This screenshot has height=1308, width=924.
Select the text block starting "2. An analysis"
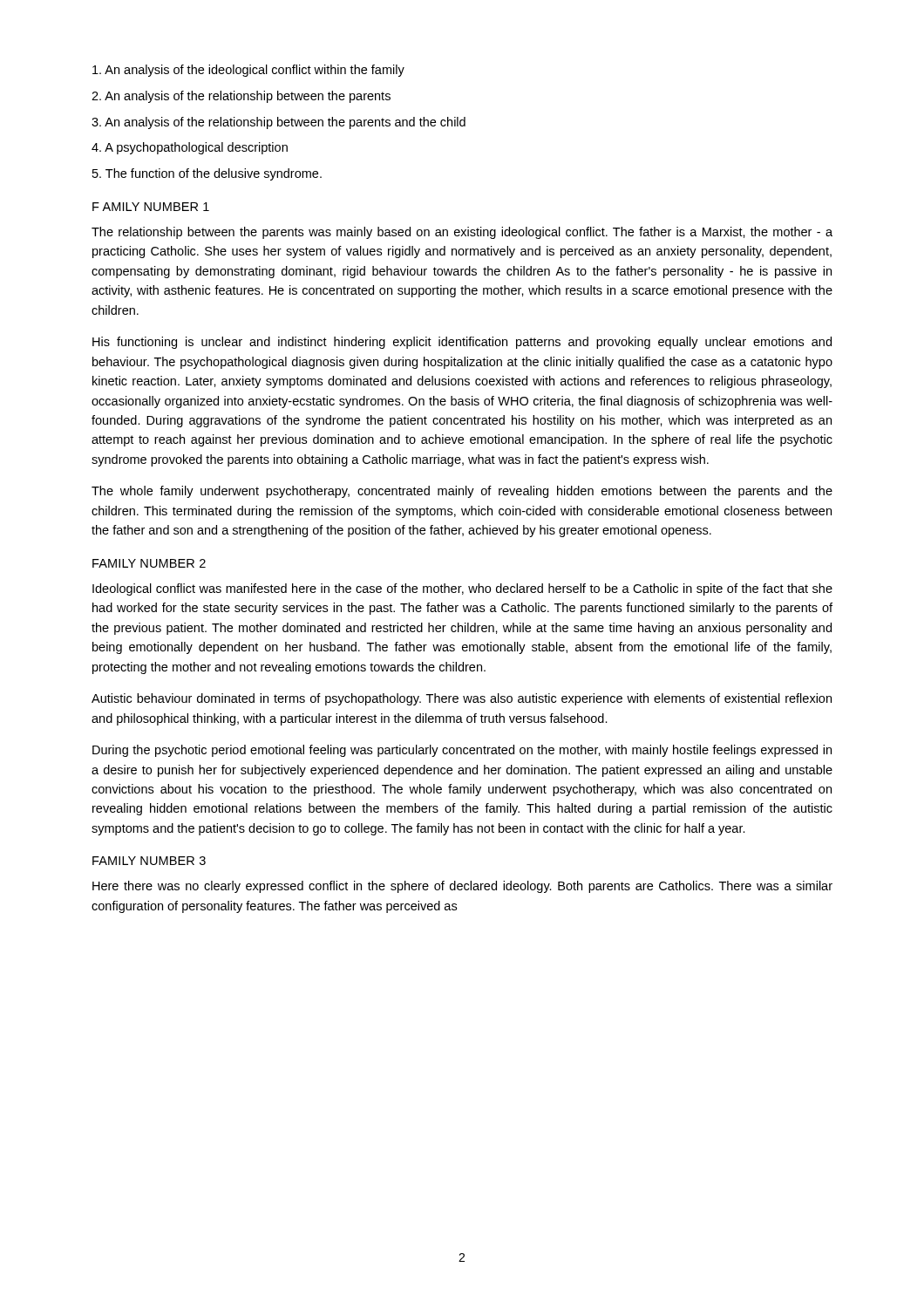click(241, 96)
